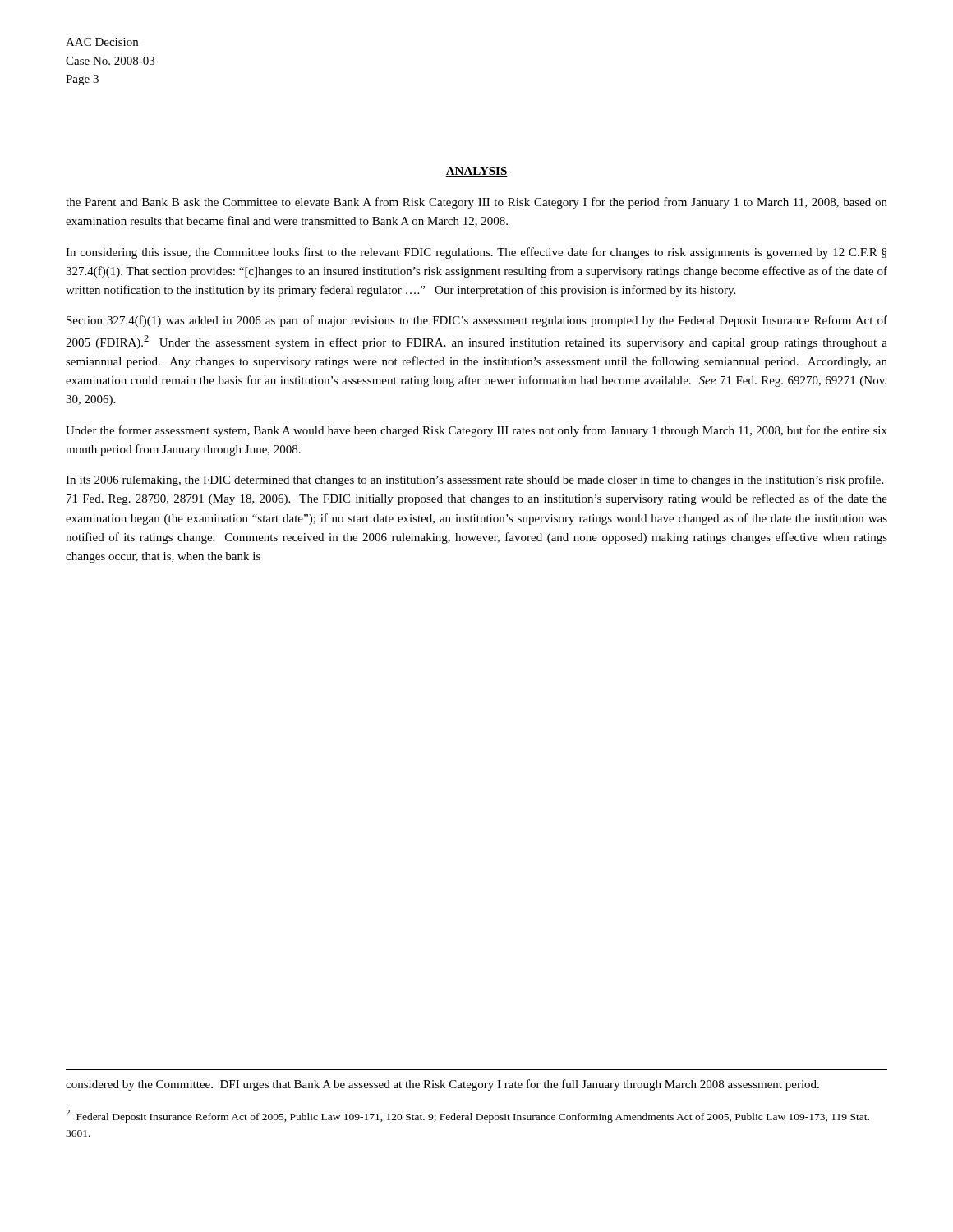The width and height of the screenshot is (953, 1232).
Task: Click on the footnote that reads "2 Federal Deposit Insurance Reform"
Action: tap(468, 1123)
